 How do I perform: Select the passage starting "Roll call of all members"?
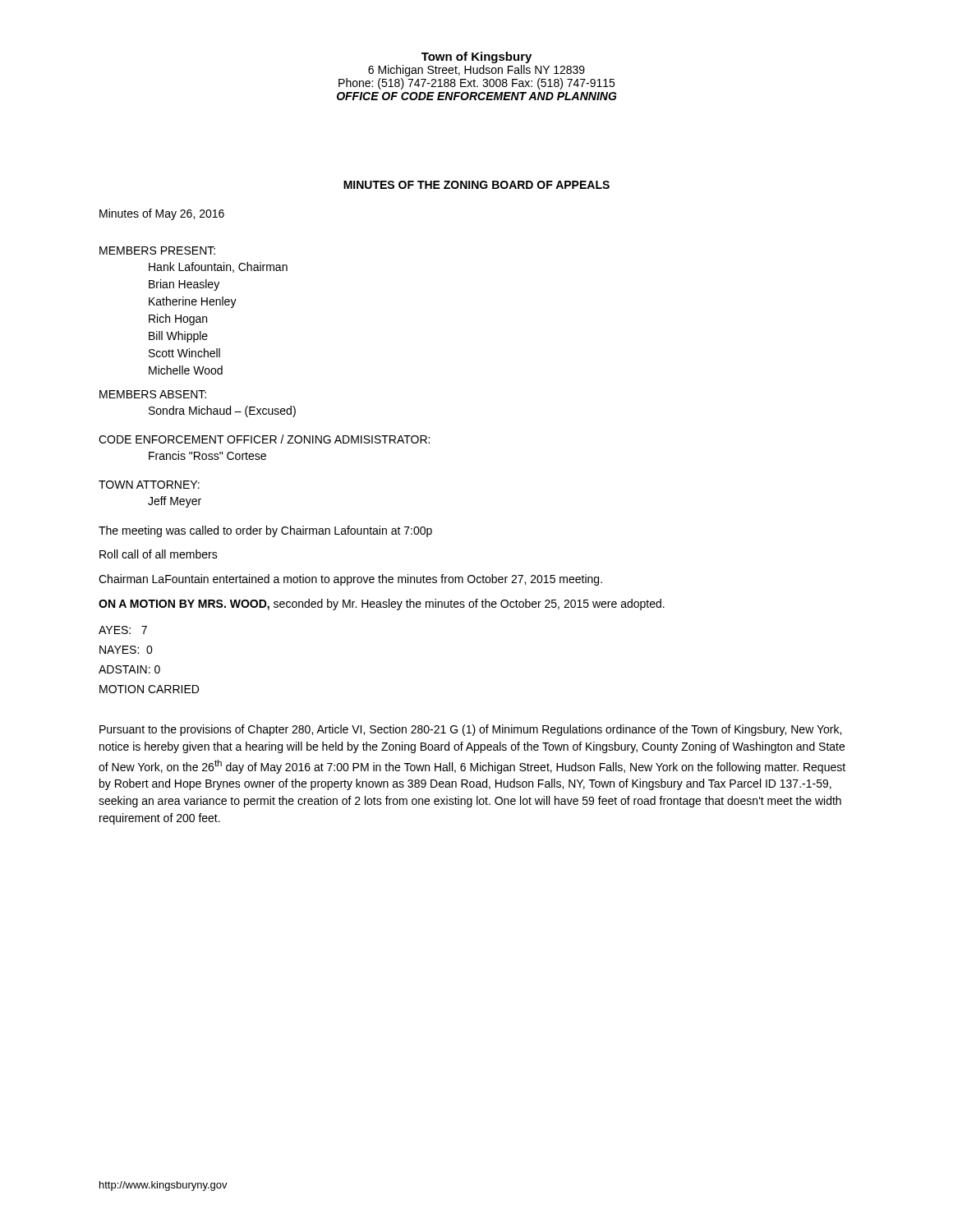pos(158,555)
